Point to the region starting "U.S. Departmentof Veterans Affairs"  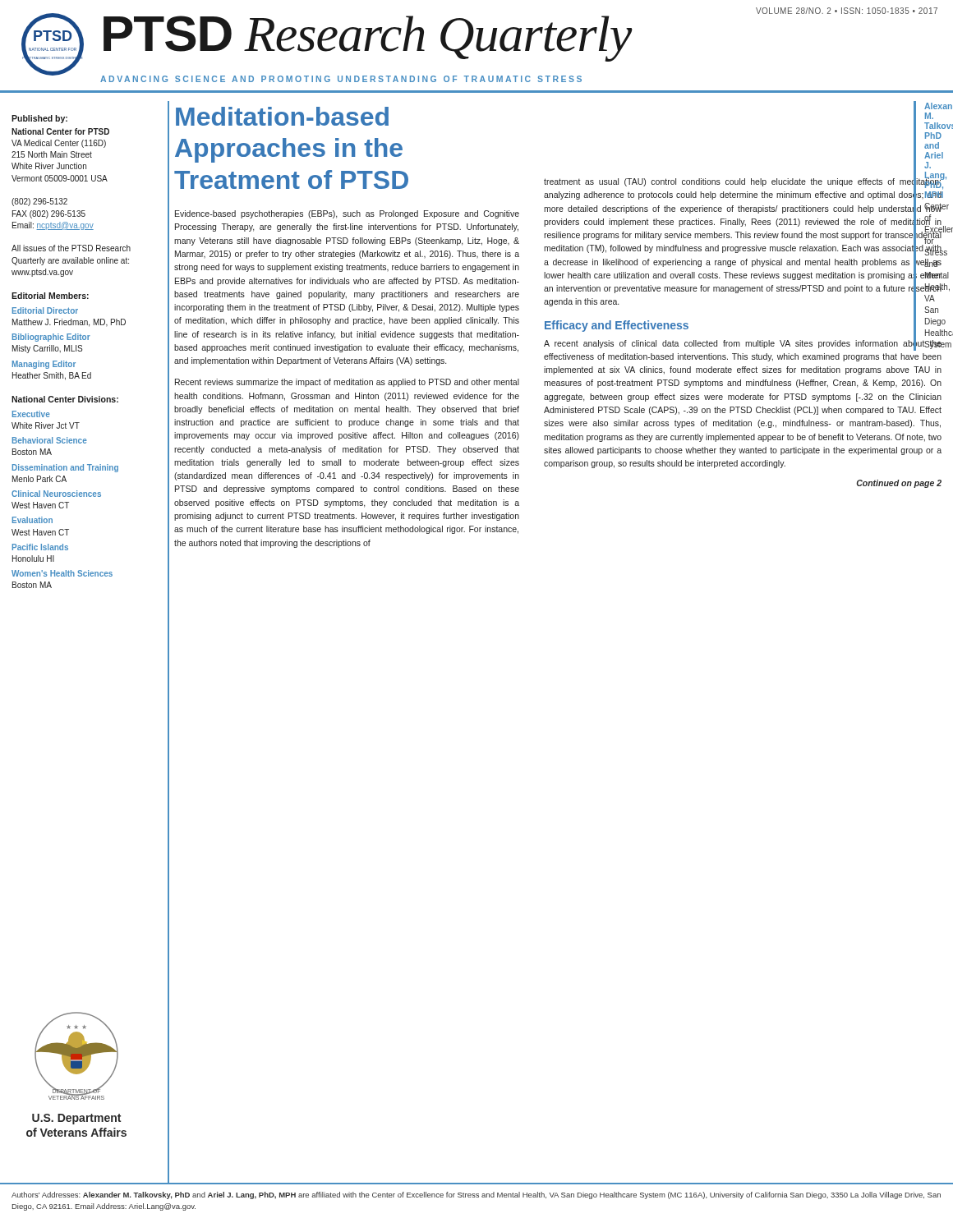(76, 1125)
